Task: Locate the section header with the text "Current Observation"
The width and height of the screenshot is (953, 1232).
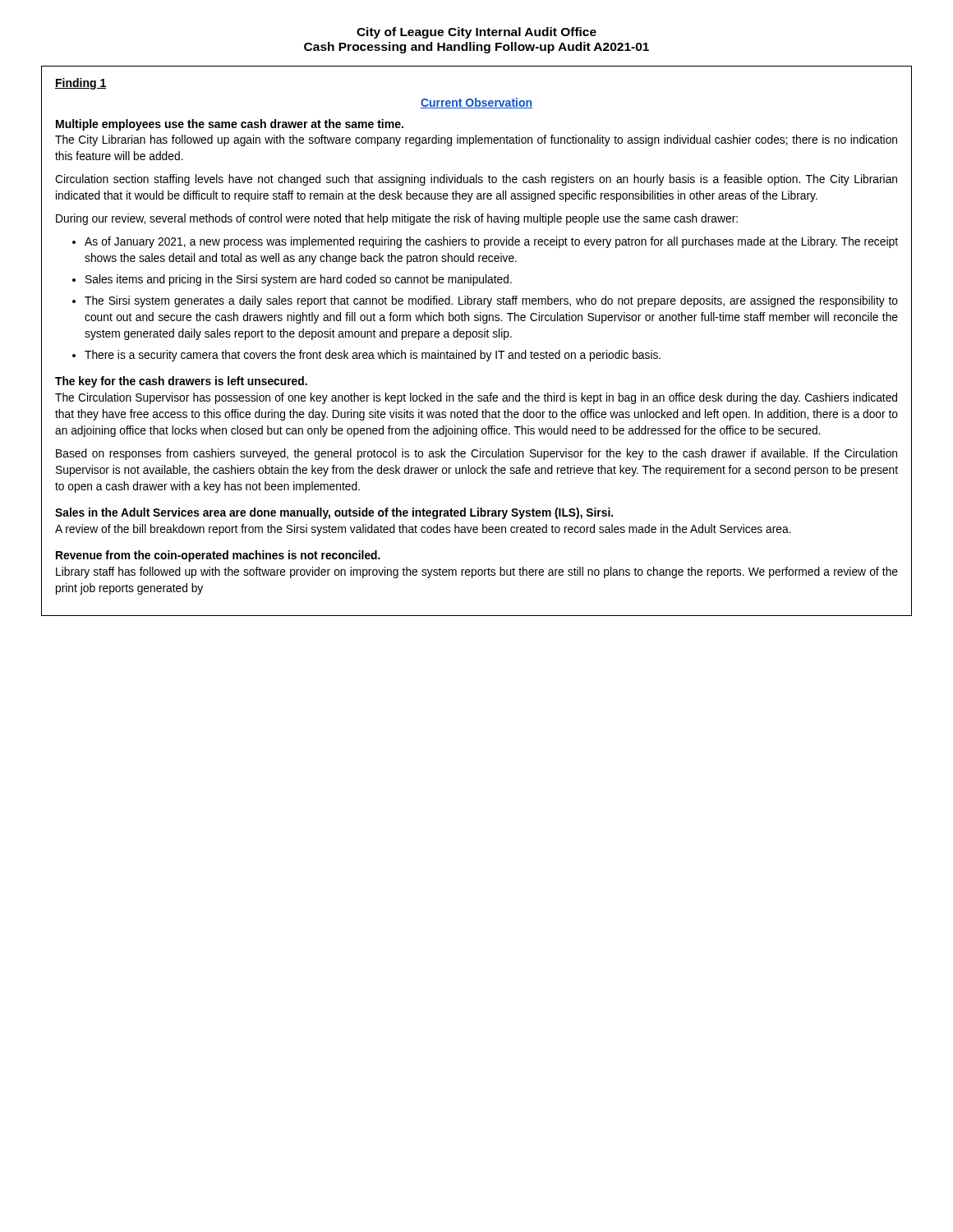Action: [x=476, y=103]
